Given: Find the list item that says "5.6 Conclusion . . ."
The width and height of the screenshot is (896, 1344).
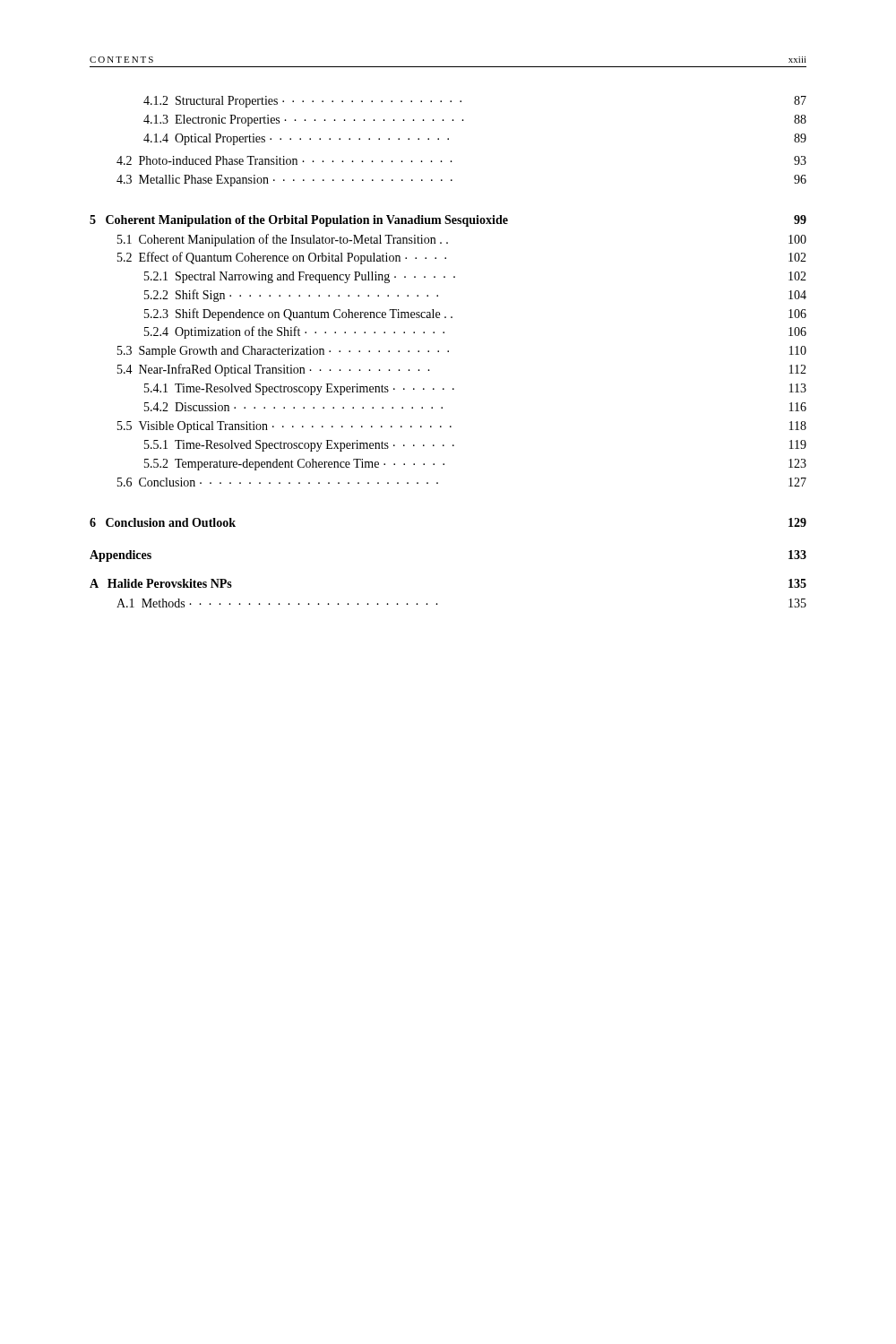Looking at the screenshot, I should pyautogui.click(x=155, y=481).
